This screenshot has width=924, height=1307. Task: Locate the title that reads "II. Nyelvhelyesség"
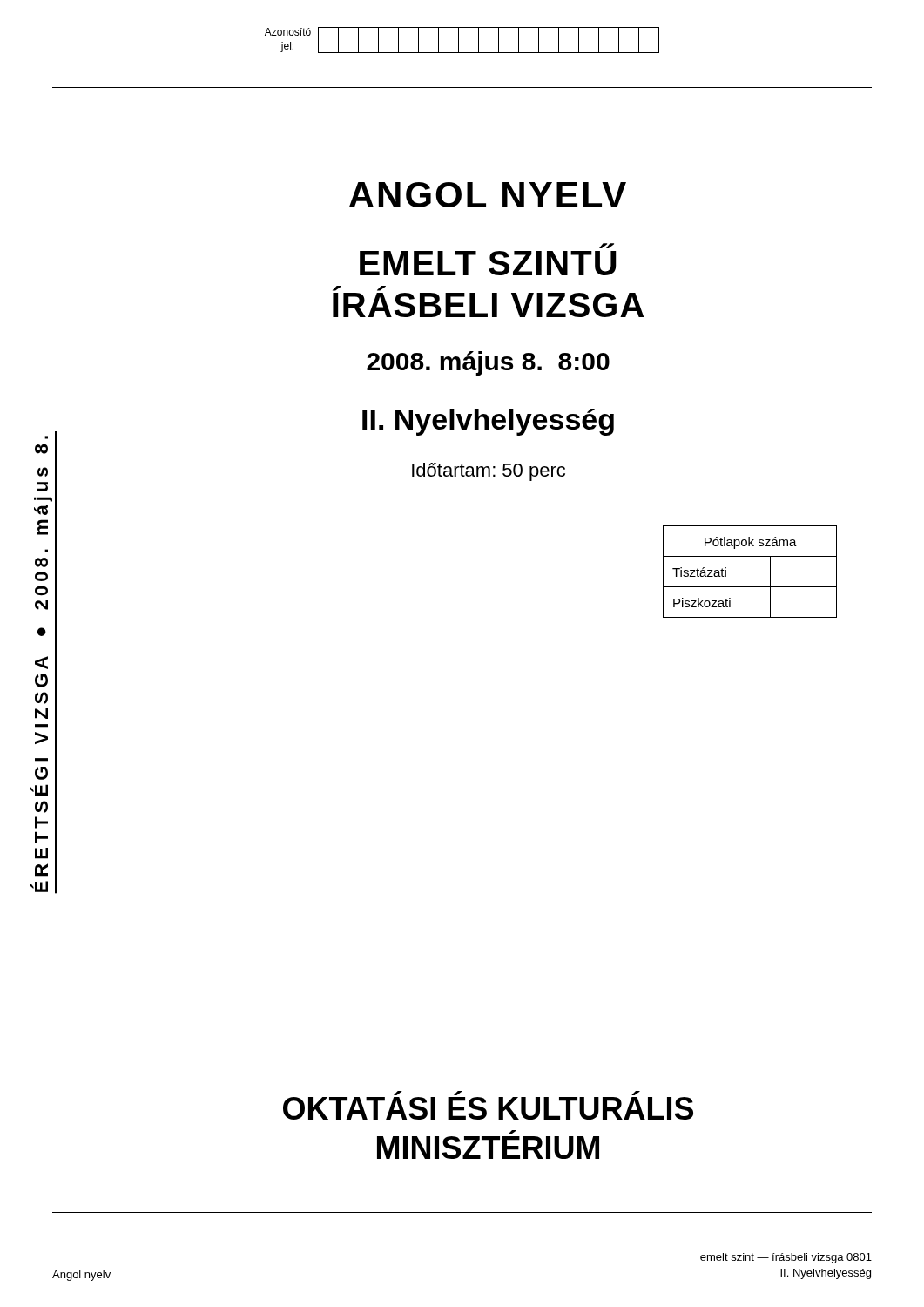pyautogui.click(x=488, y=419)
